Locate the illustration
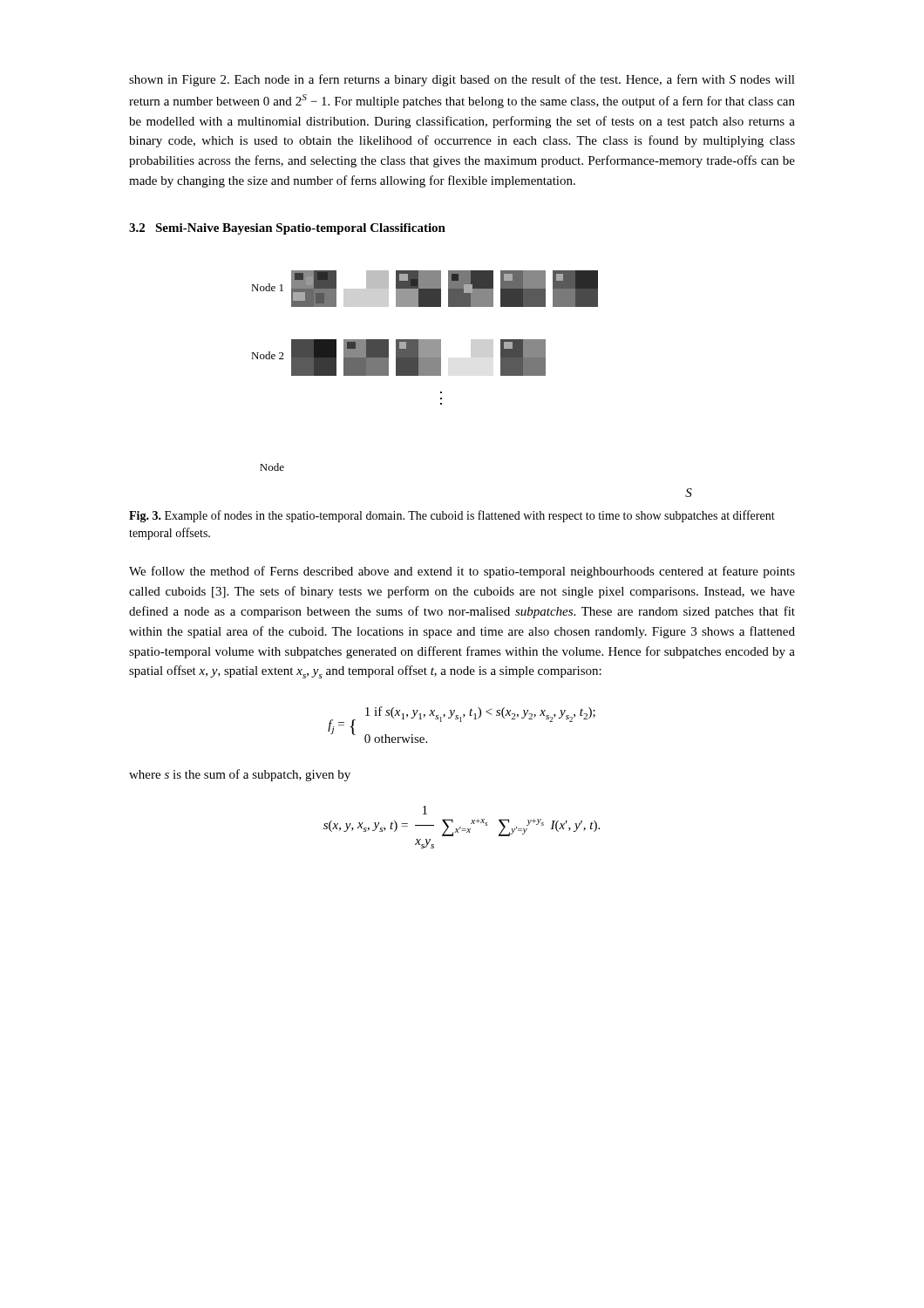The width and height of the screenshot is (924, 1308). [x=462, y=377]
